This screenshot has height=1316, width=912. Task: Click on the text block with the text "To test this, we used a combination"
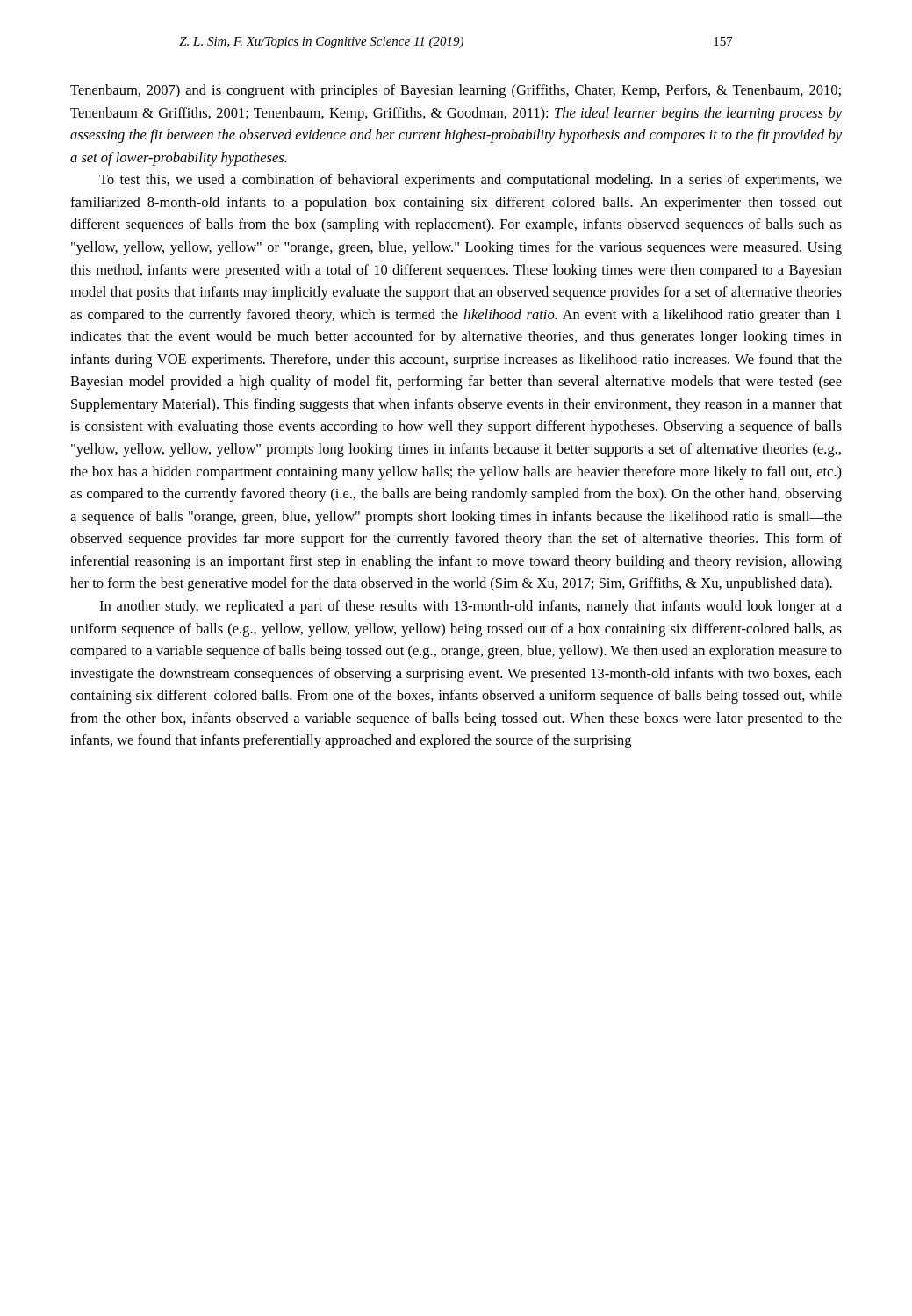456,382
